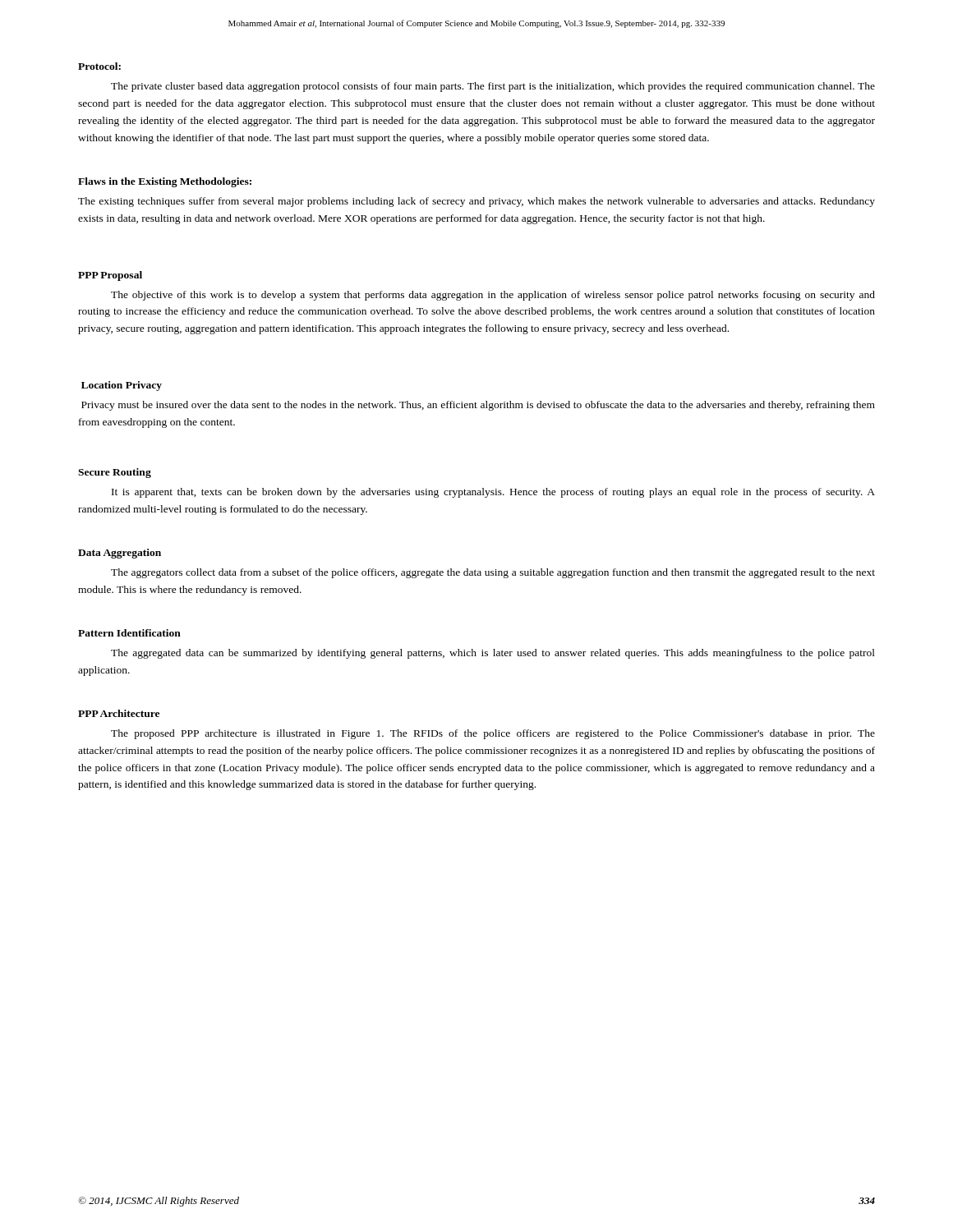
Task: Find the text block starting "PPP Architecture"
Action: [x=119, y=713]
